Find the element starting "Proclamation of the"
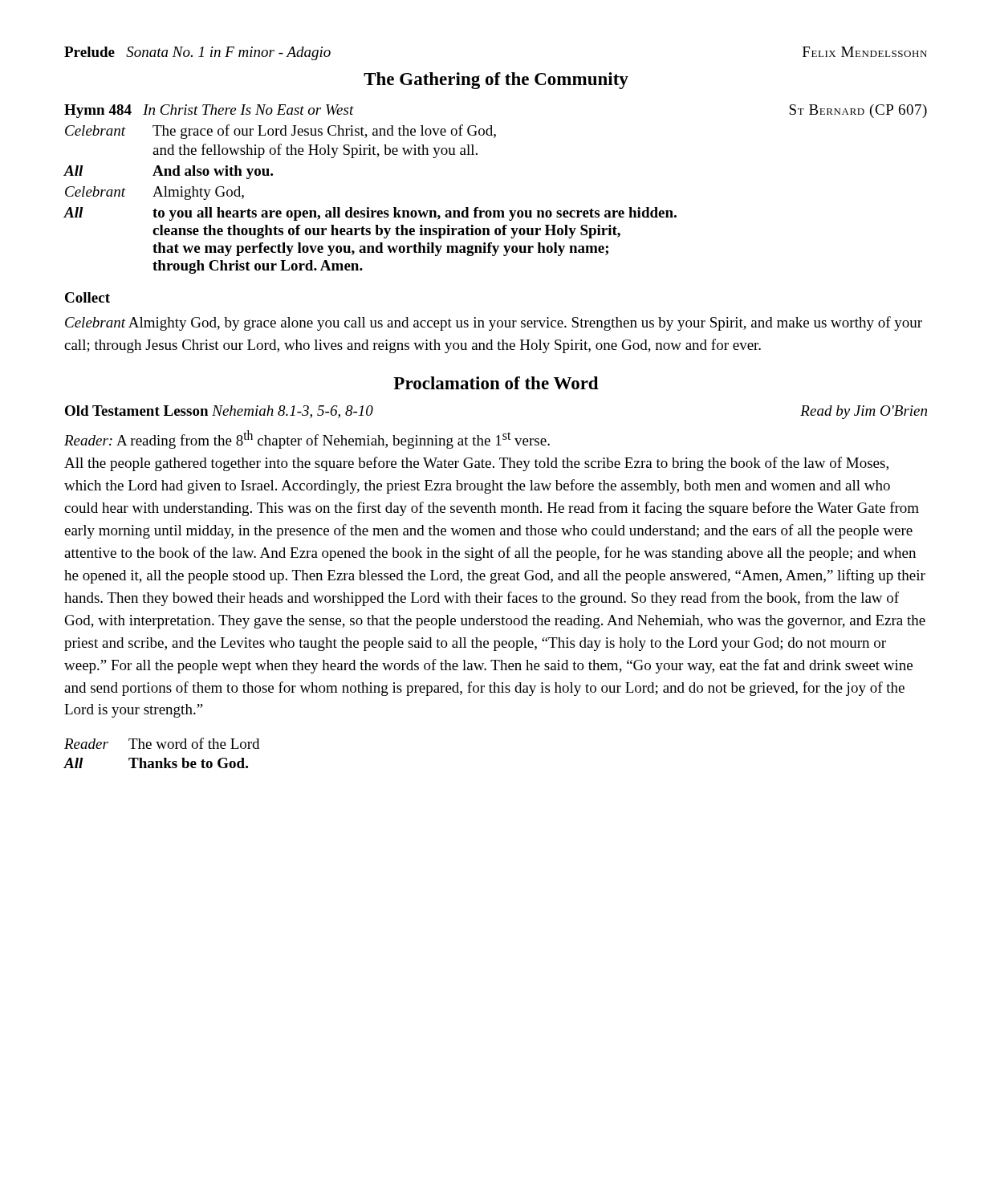992x1204 pixels. coord(496,383)
